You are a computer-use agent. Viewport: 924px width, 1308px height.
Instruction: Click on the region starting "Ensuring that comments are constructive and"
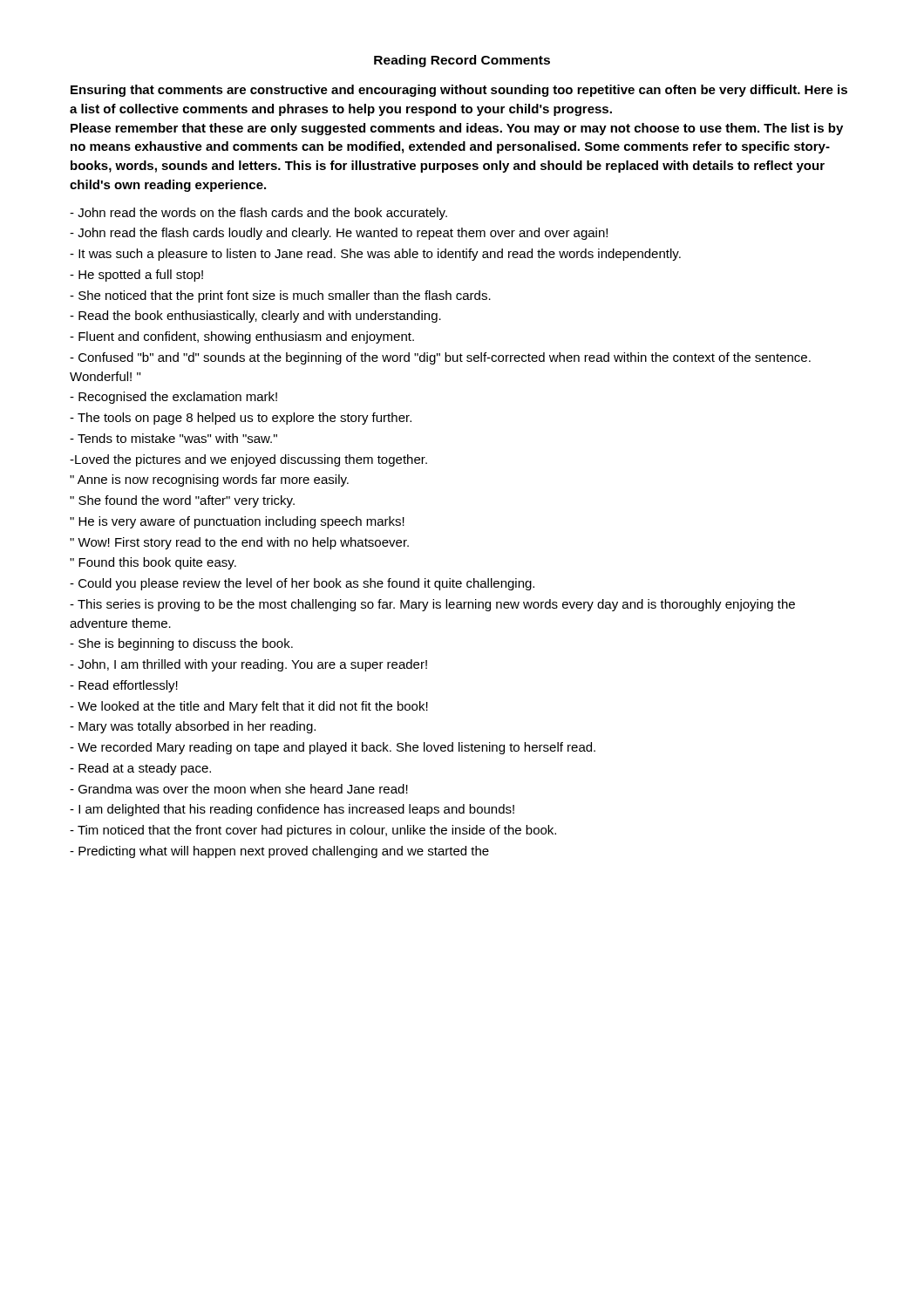click(461, 137)
